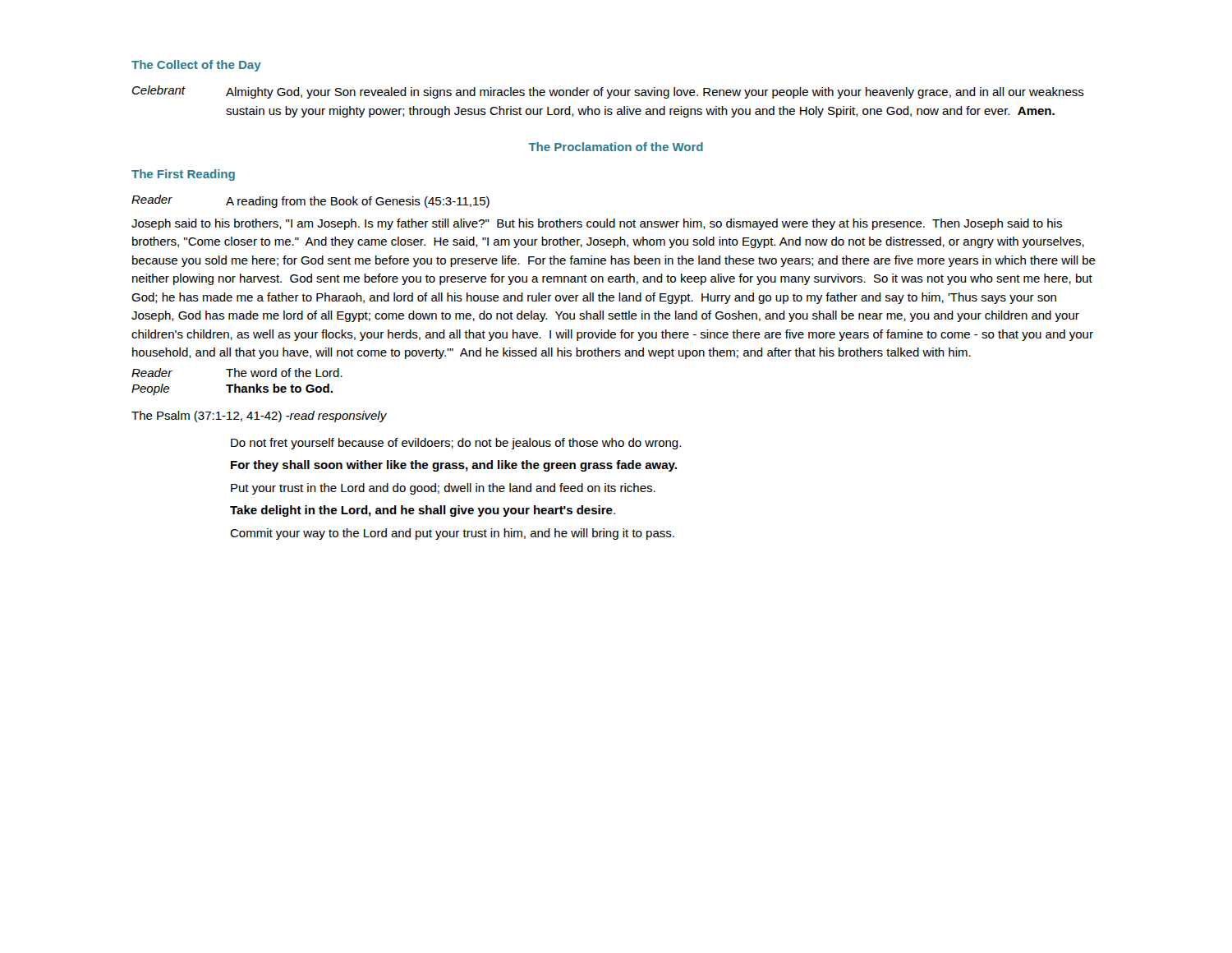Find the text containing "Reader The word of the Lord."

[237, 372]
